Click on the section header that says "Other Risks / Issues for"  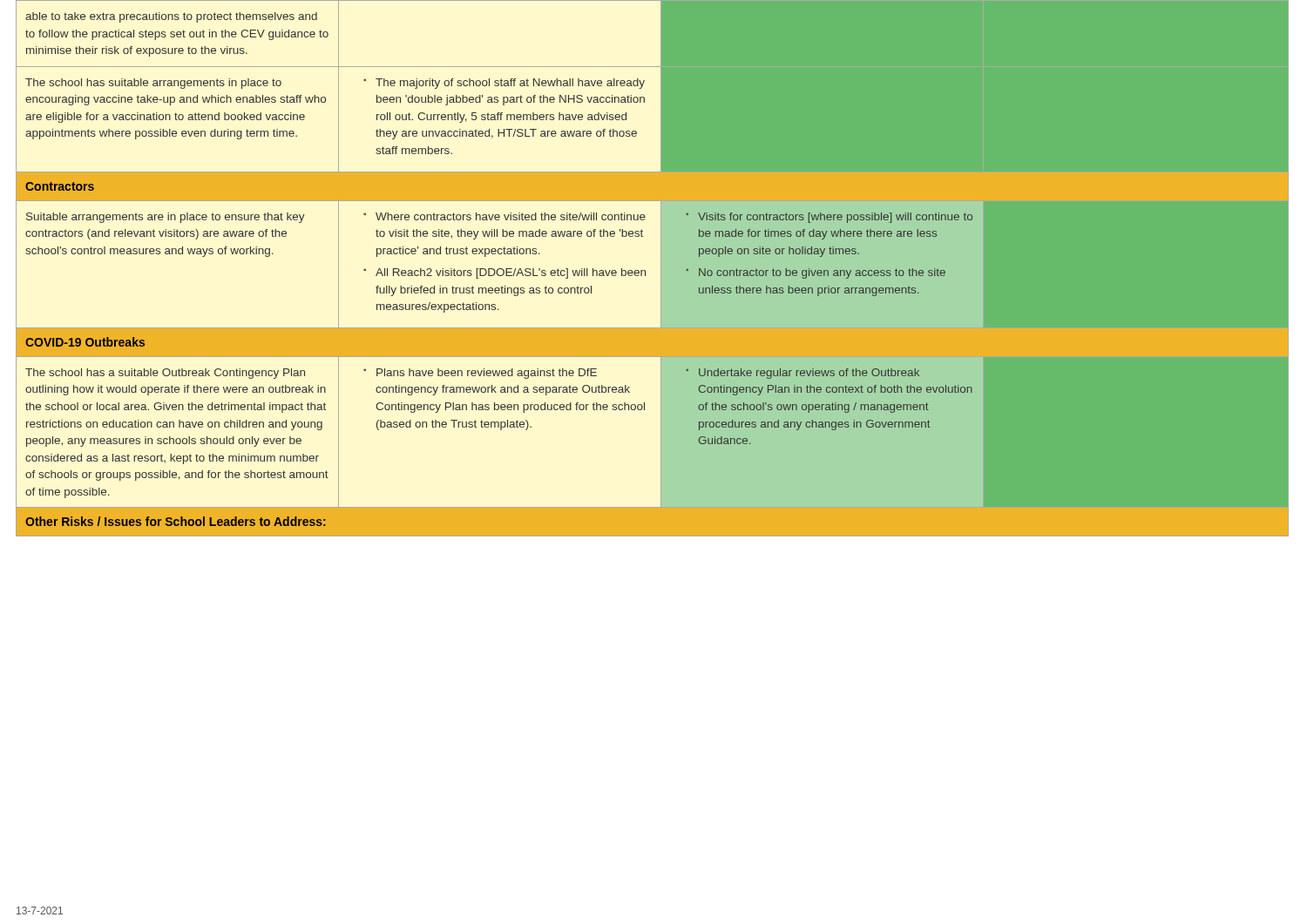176,522
